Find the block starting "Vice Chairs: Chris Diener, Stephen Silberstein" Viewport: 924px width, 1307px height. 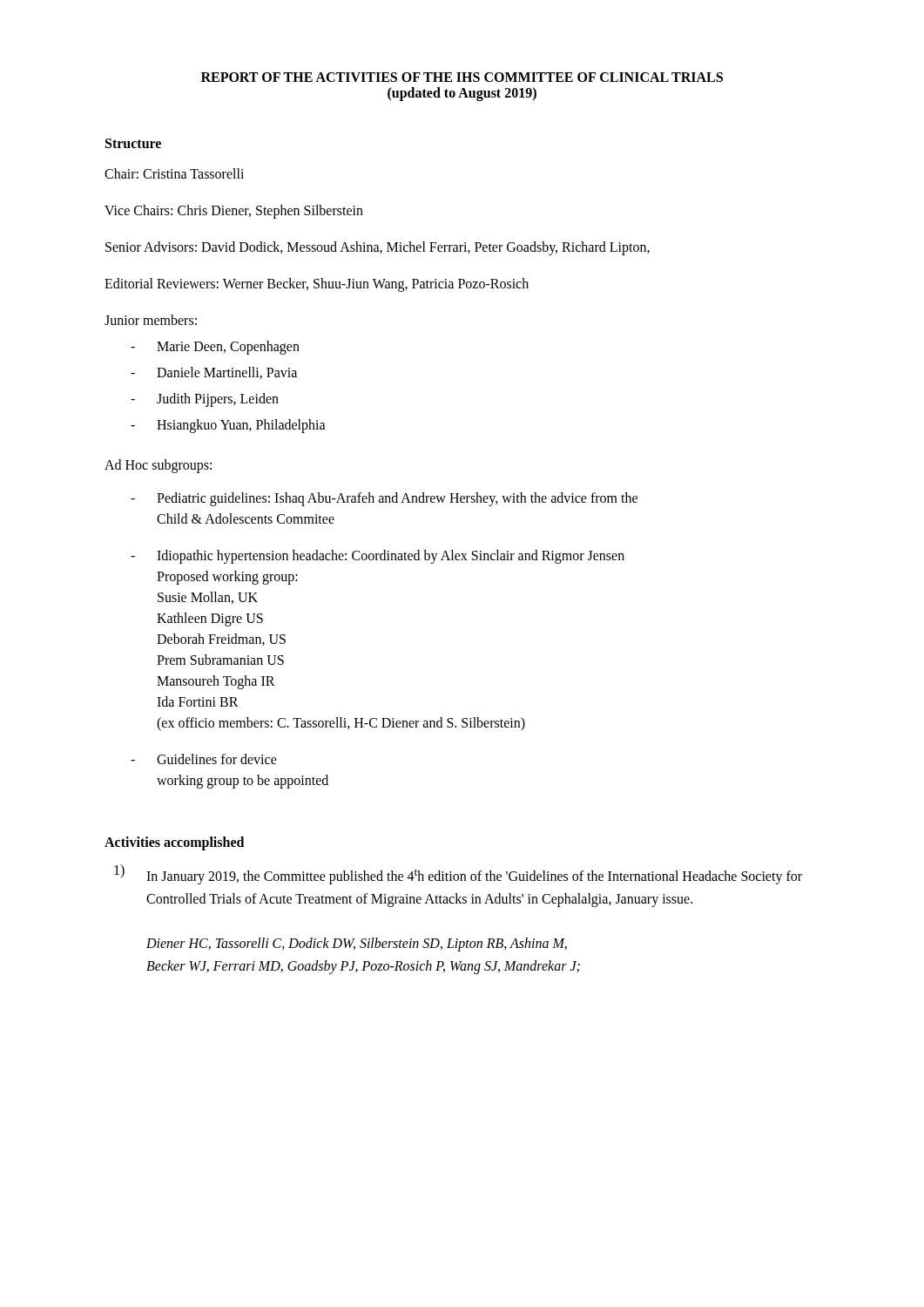pyautogui.click(x=234, y=210)
